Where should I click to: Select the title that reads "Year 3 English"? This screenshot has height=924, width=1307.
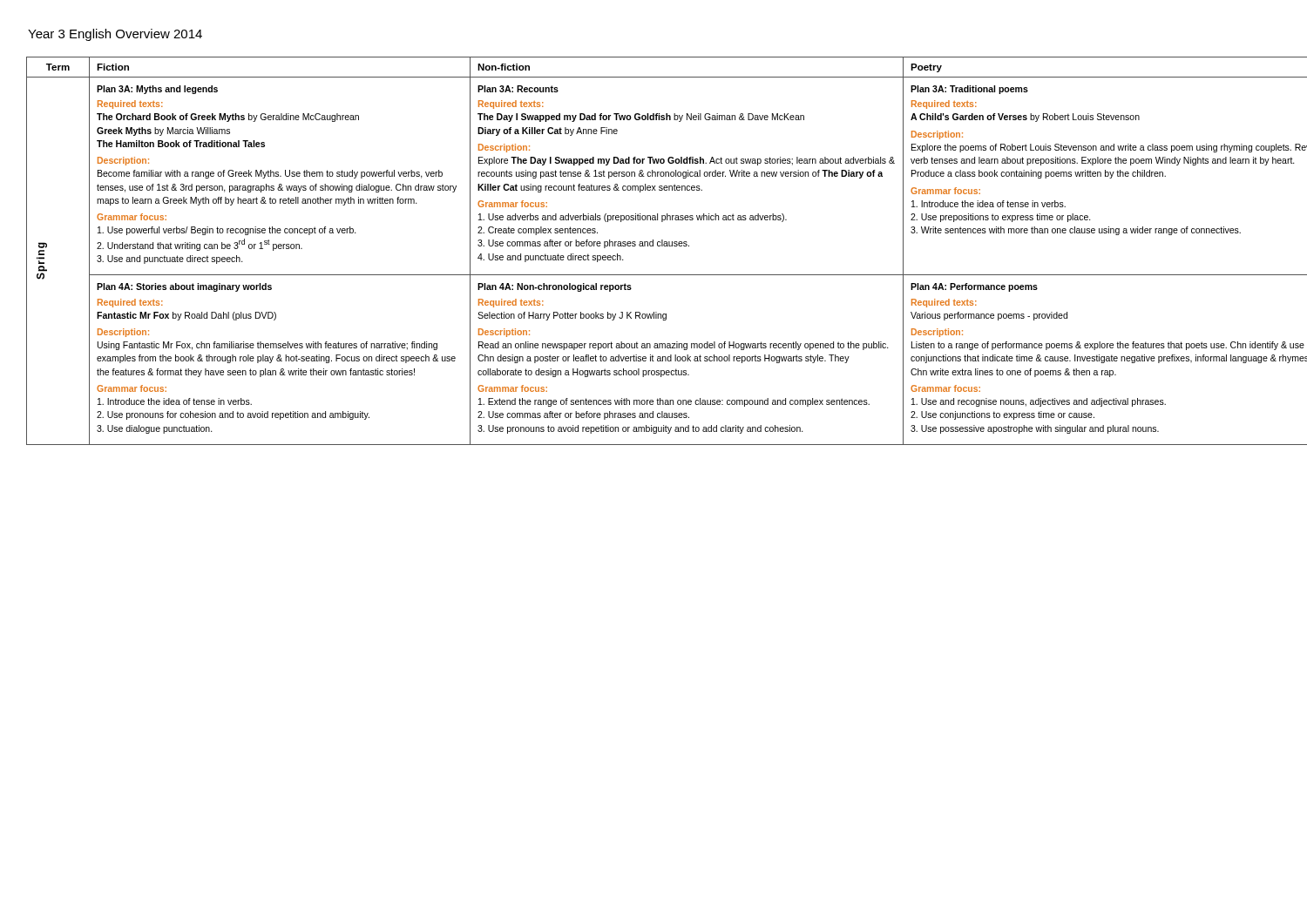[x=115, y=34]
